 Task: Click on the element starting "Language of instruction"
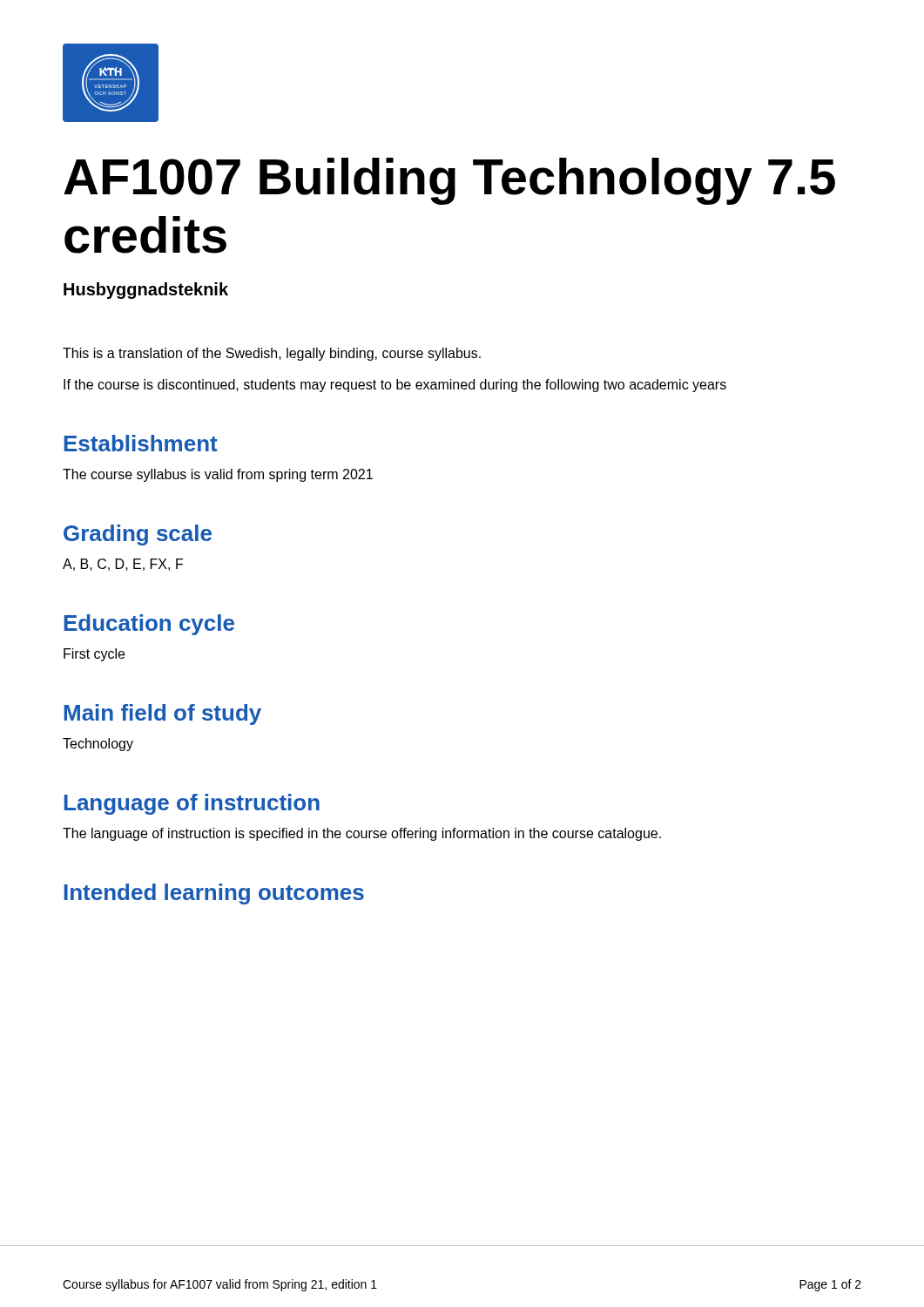tap(192, 803)
